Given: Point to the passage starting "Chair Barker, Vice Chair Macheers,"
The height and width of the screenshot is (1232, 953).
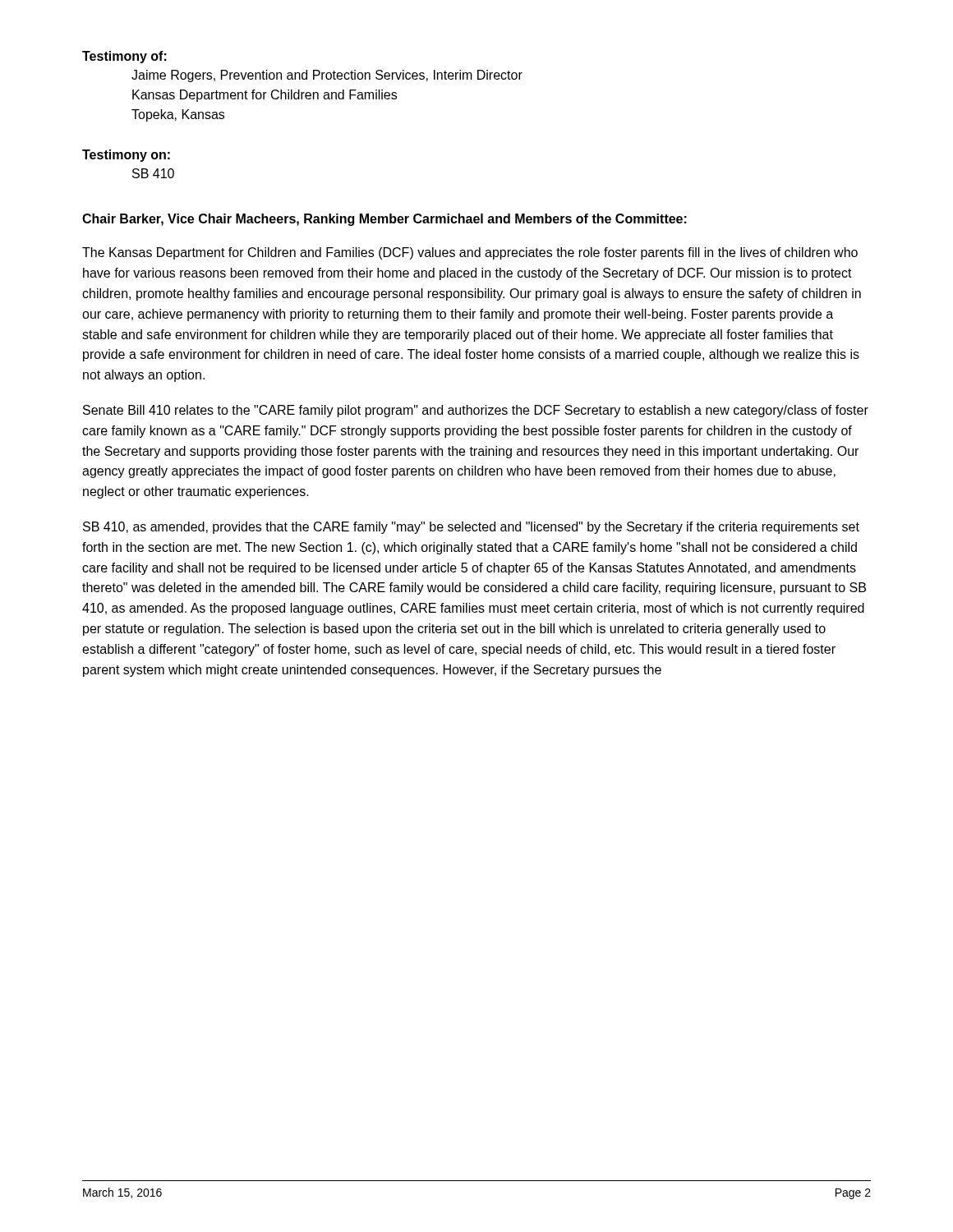Looking at the screenshot, I should click(385, 219).
